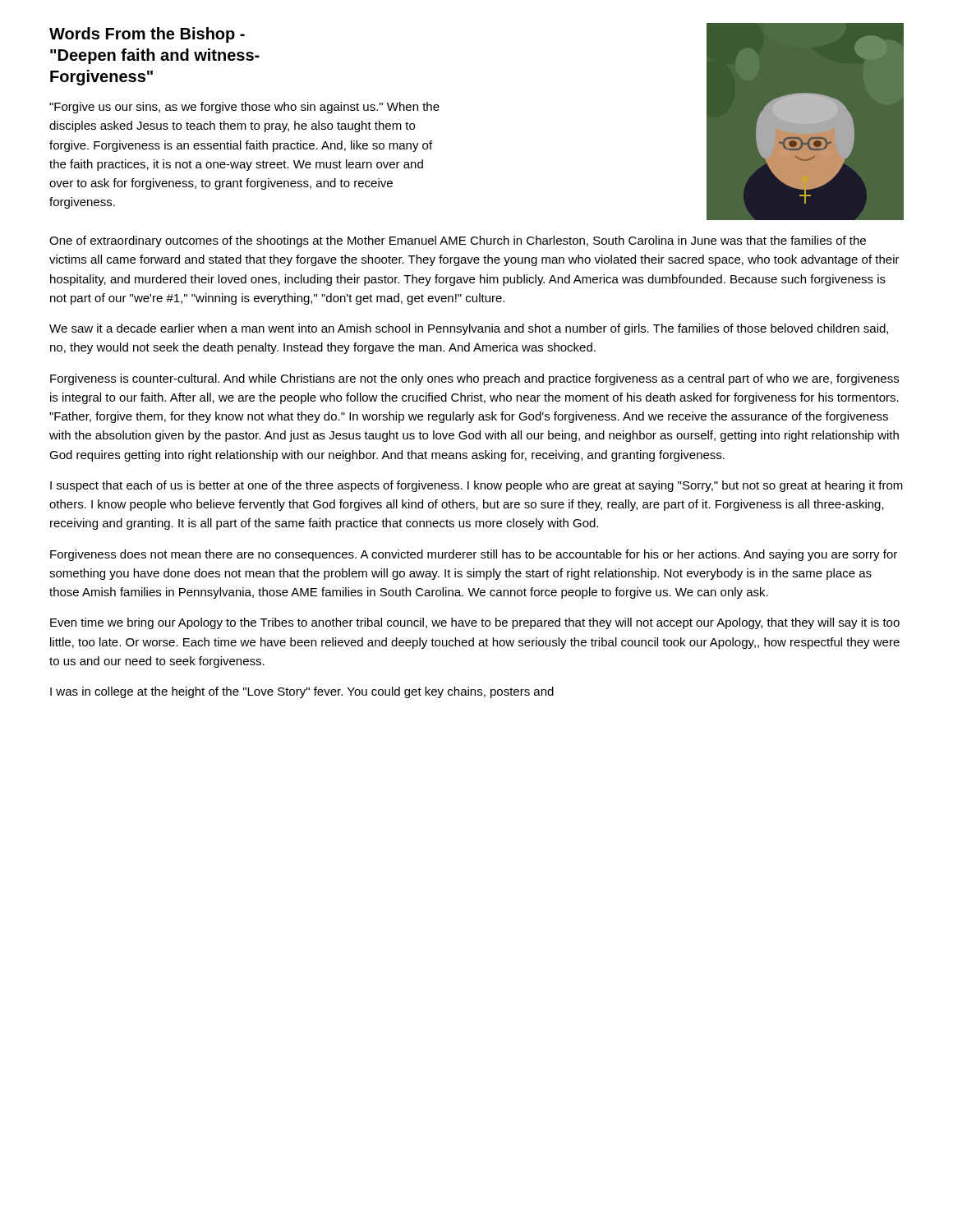953x1232 pixels.
Task: Select the element starting "Even time we bring our Apology to the"
Action: [x=475, y=641]
